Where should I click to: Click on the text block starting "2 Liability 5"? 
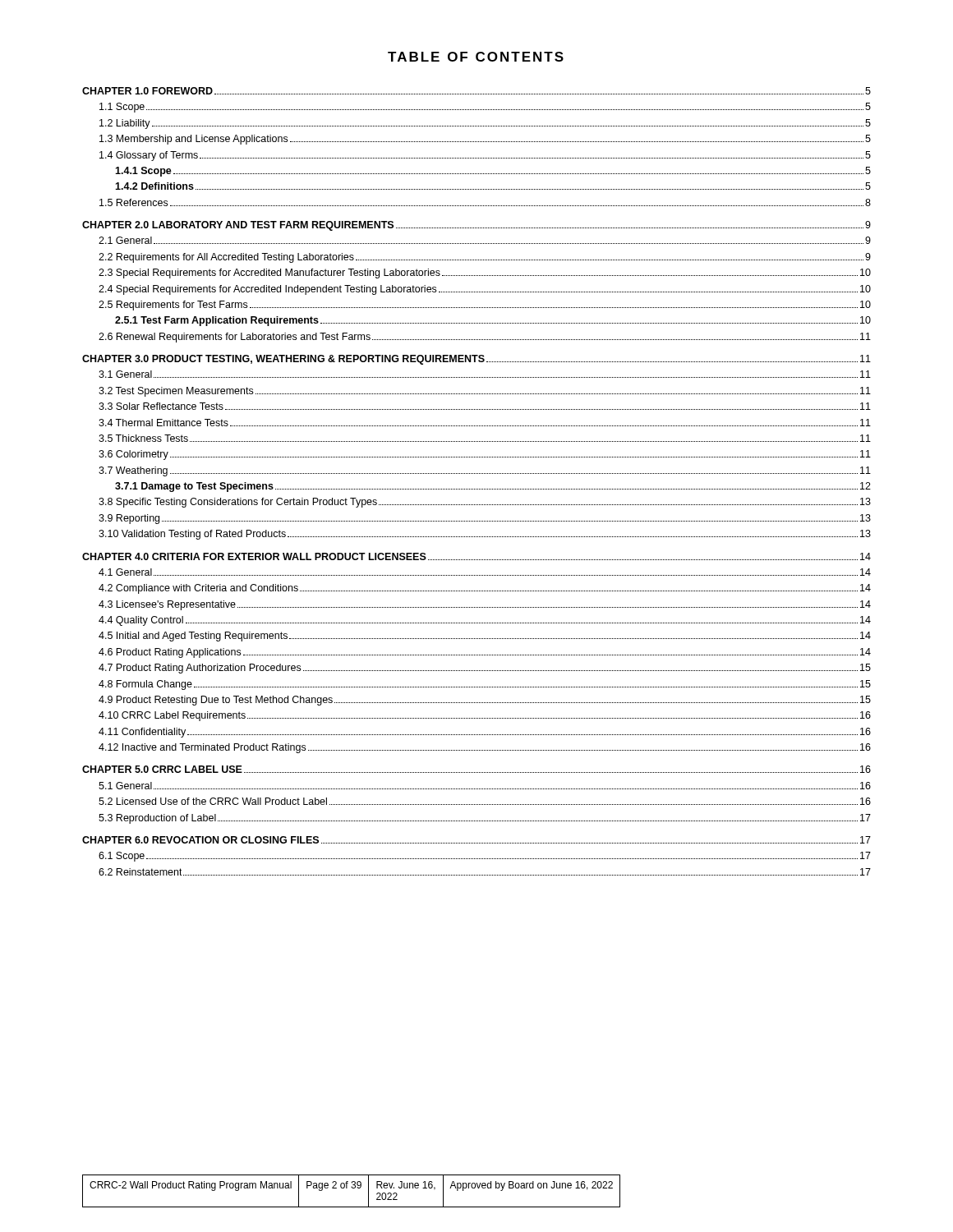pos(485,124)
